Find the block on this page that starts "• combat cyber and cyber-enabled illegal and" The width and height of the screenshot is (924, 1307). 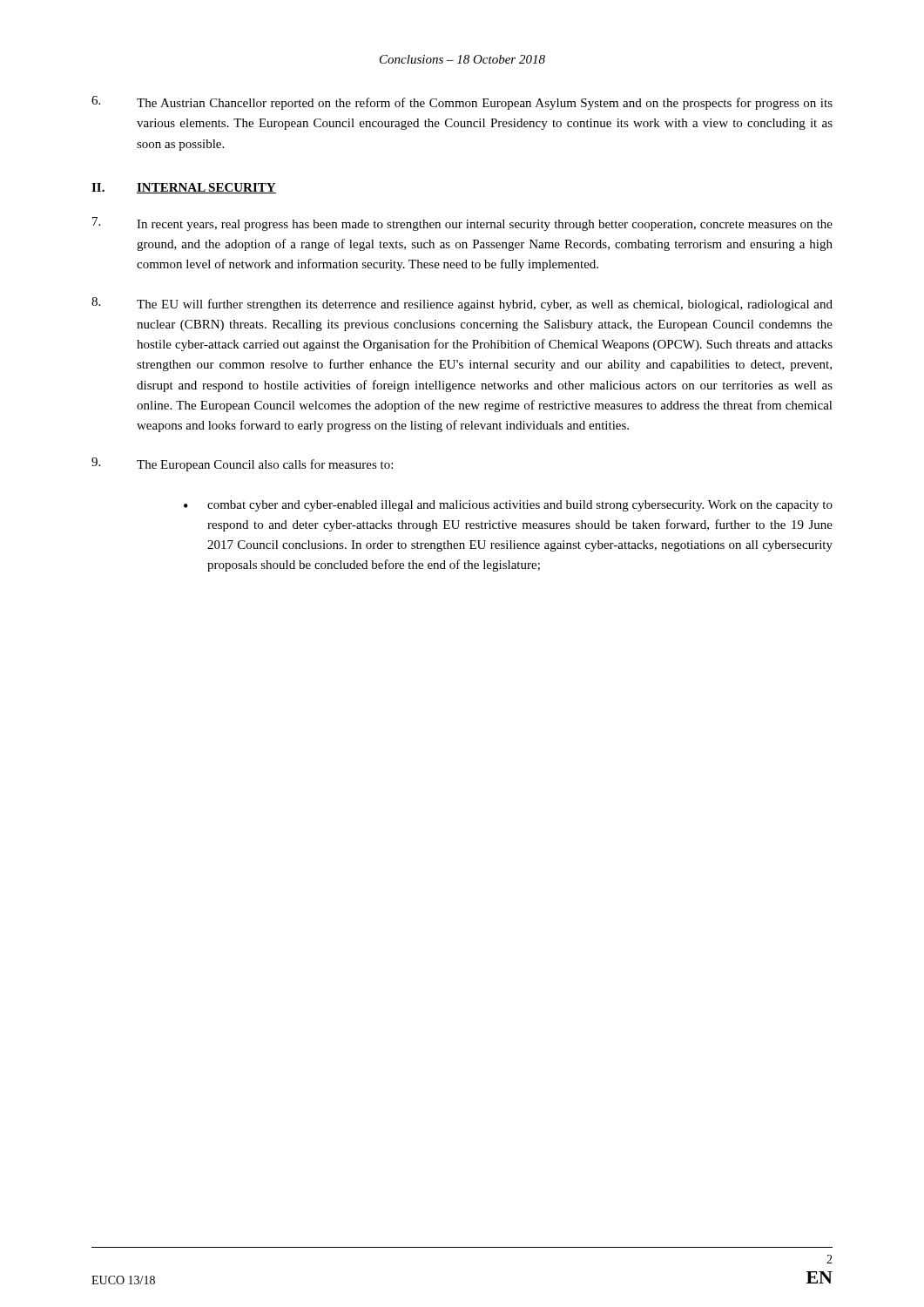[508, 535]
